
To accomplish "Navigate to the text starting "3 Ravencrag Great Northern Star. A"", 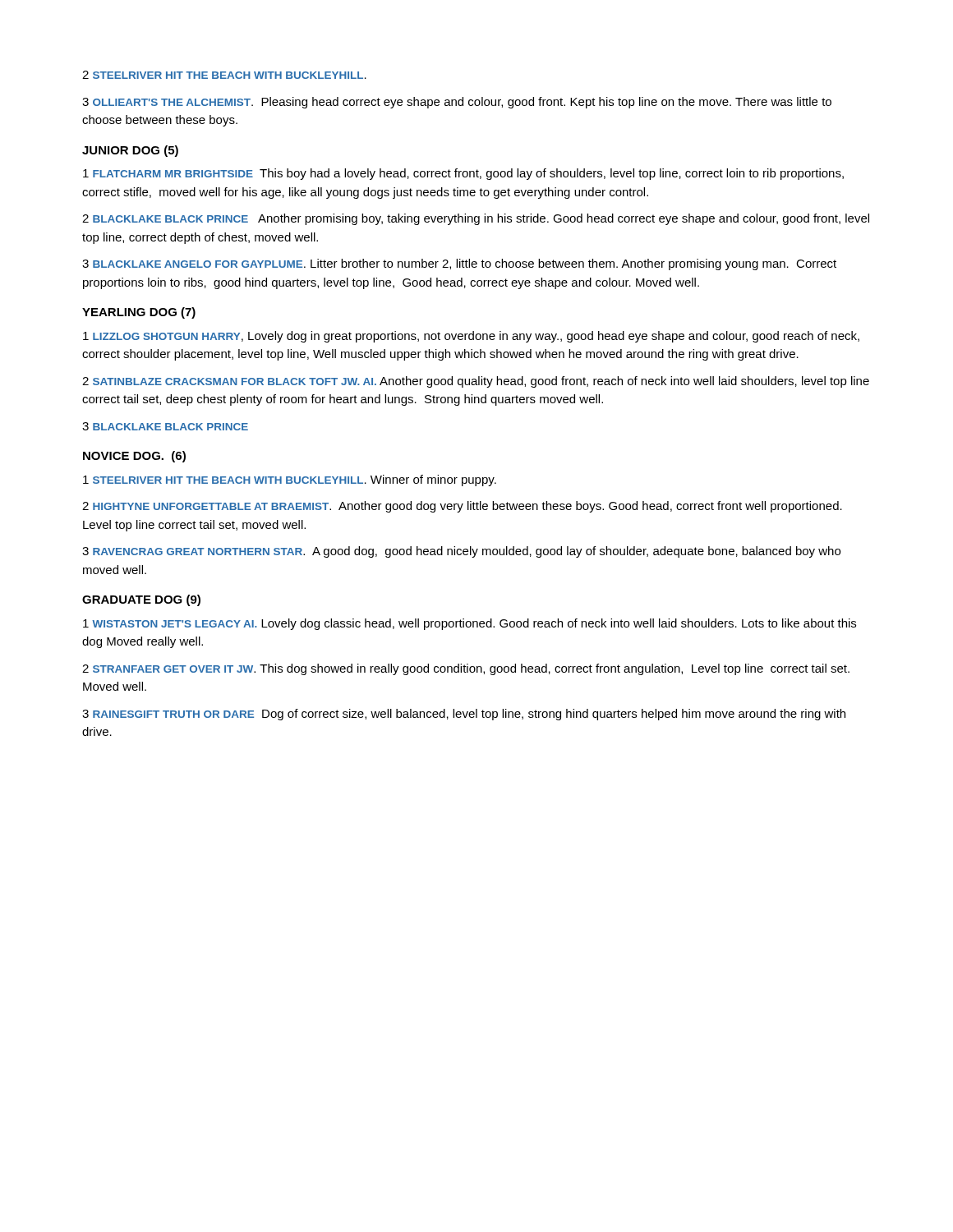I will [462, 560].
